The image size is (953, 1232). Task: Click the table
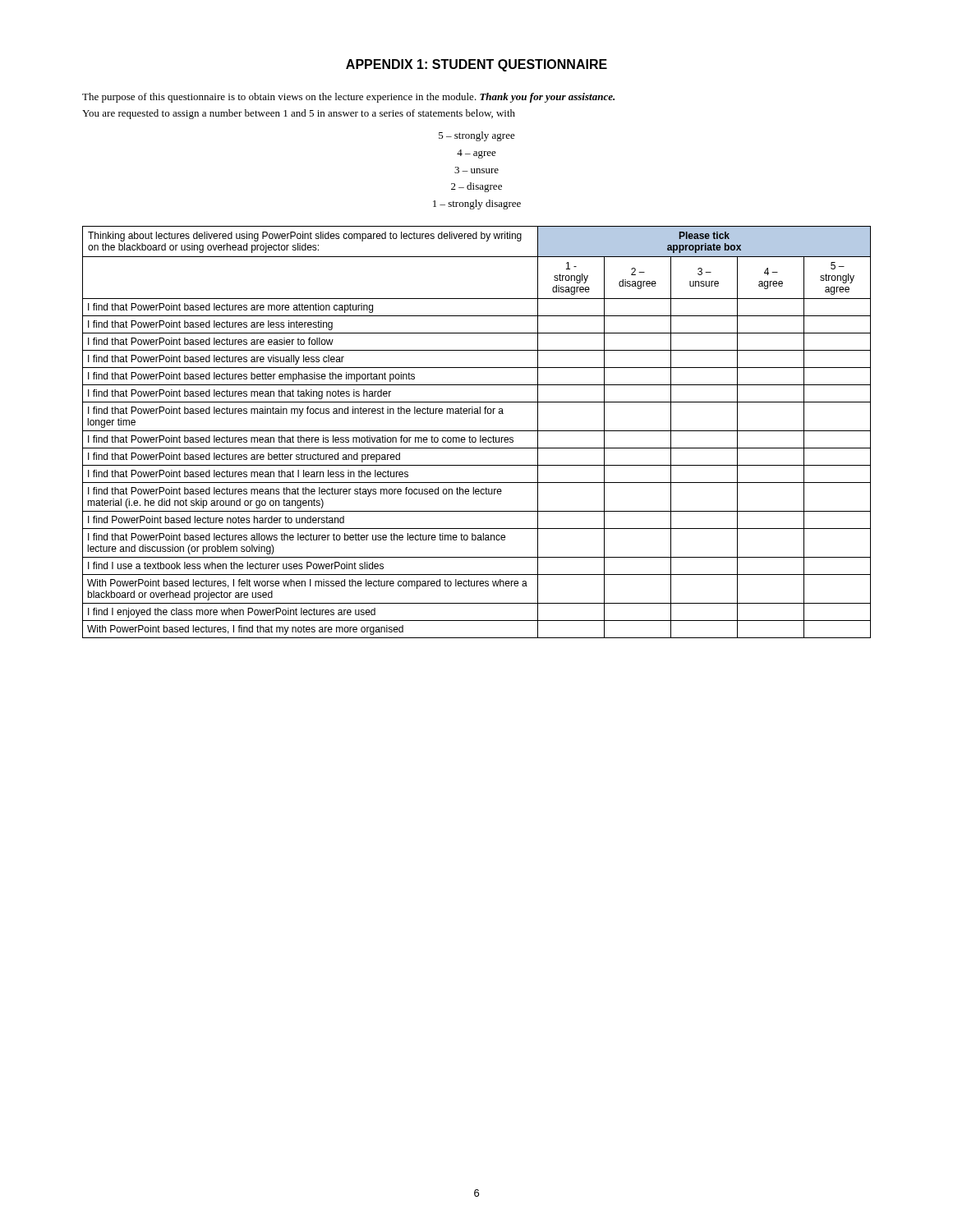point(476,432)
